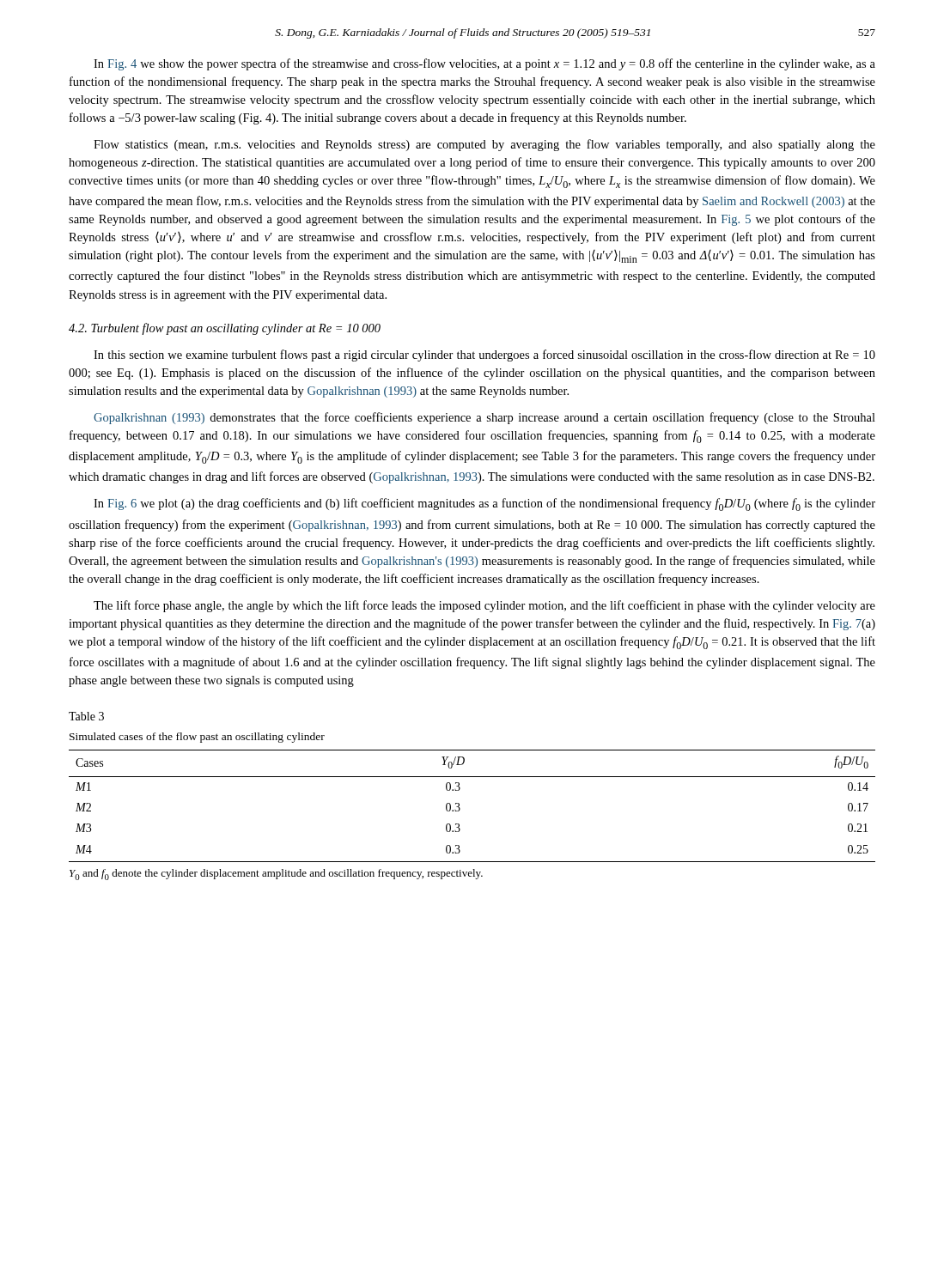Locate the block of text that opens with "In Fig. 4 we show the power spectra"
The width and height of the screenshot is (944, 1288).
[472, 91]
